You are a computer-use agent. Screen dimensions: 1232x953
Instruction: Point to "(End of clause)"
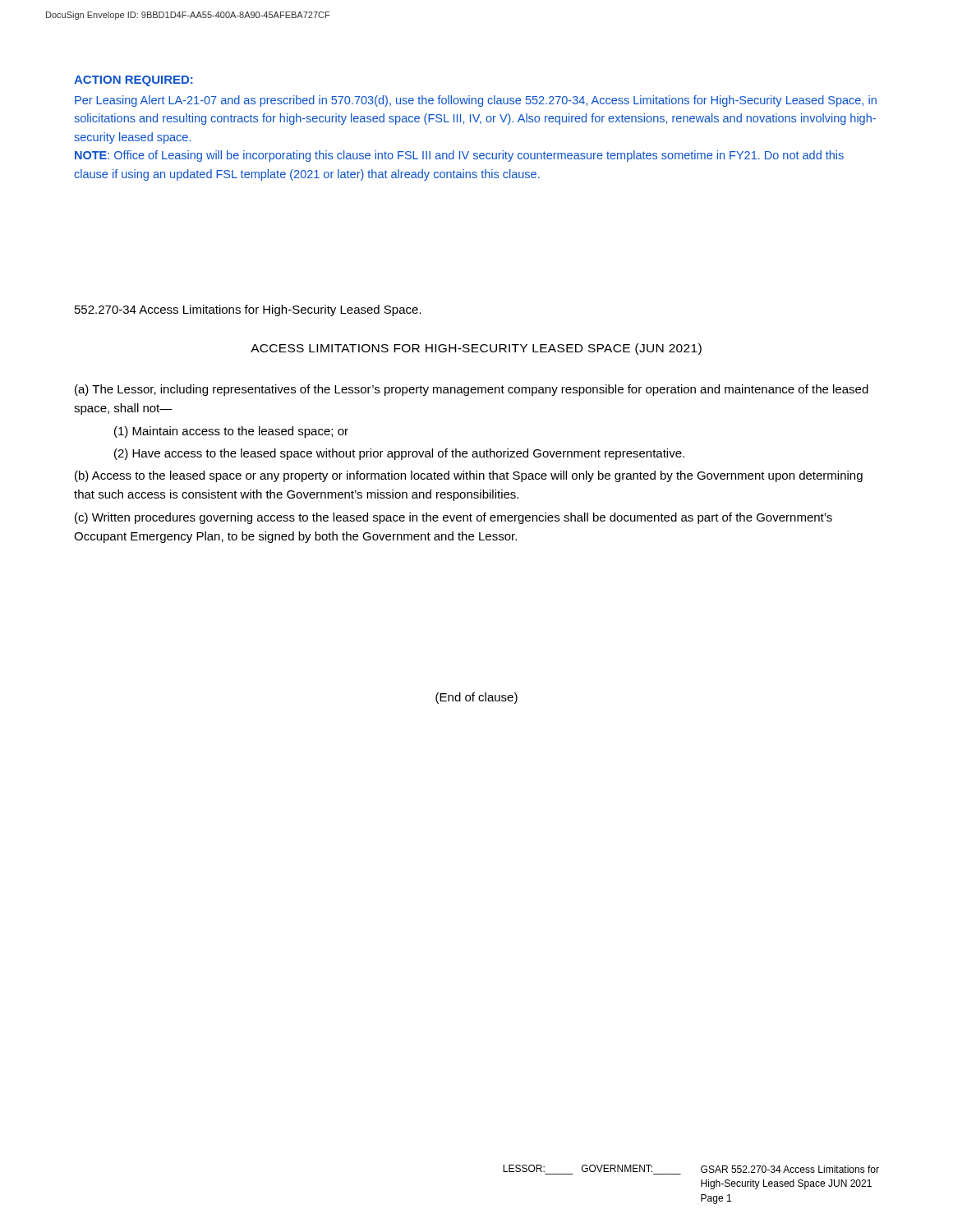476,697
